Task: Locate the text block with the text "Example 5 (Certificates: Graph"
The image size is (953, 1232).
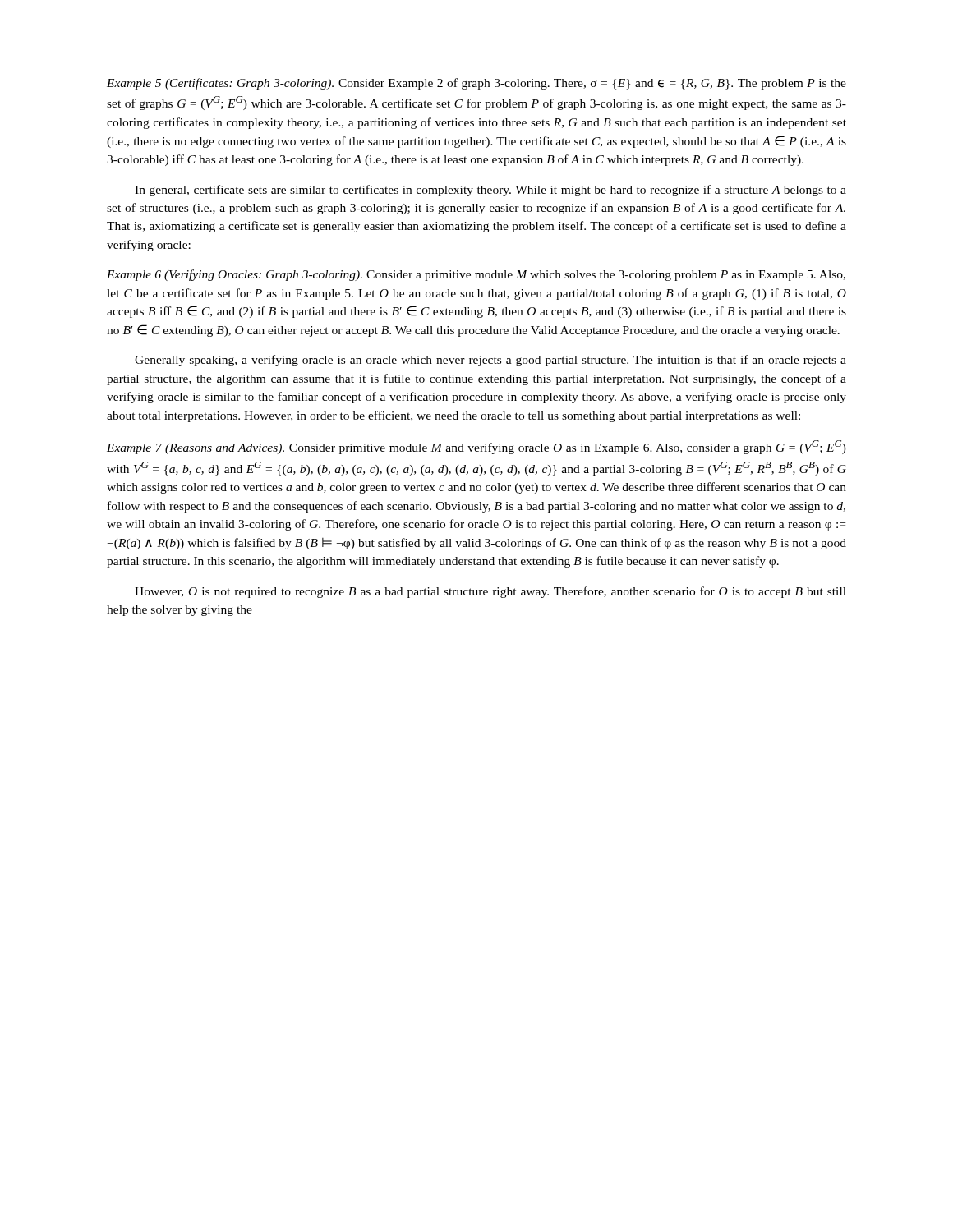Action: coord(476,121)
